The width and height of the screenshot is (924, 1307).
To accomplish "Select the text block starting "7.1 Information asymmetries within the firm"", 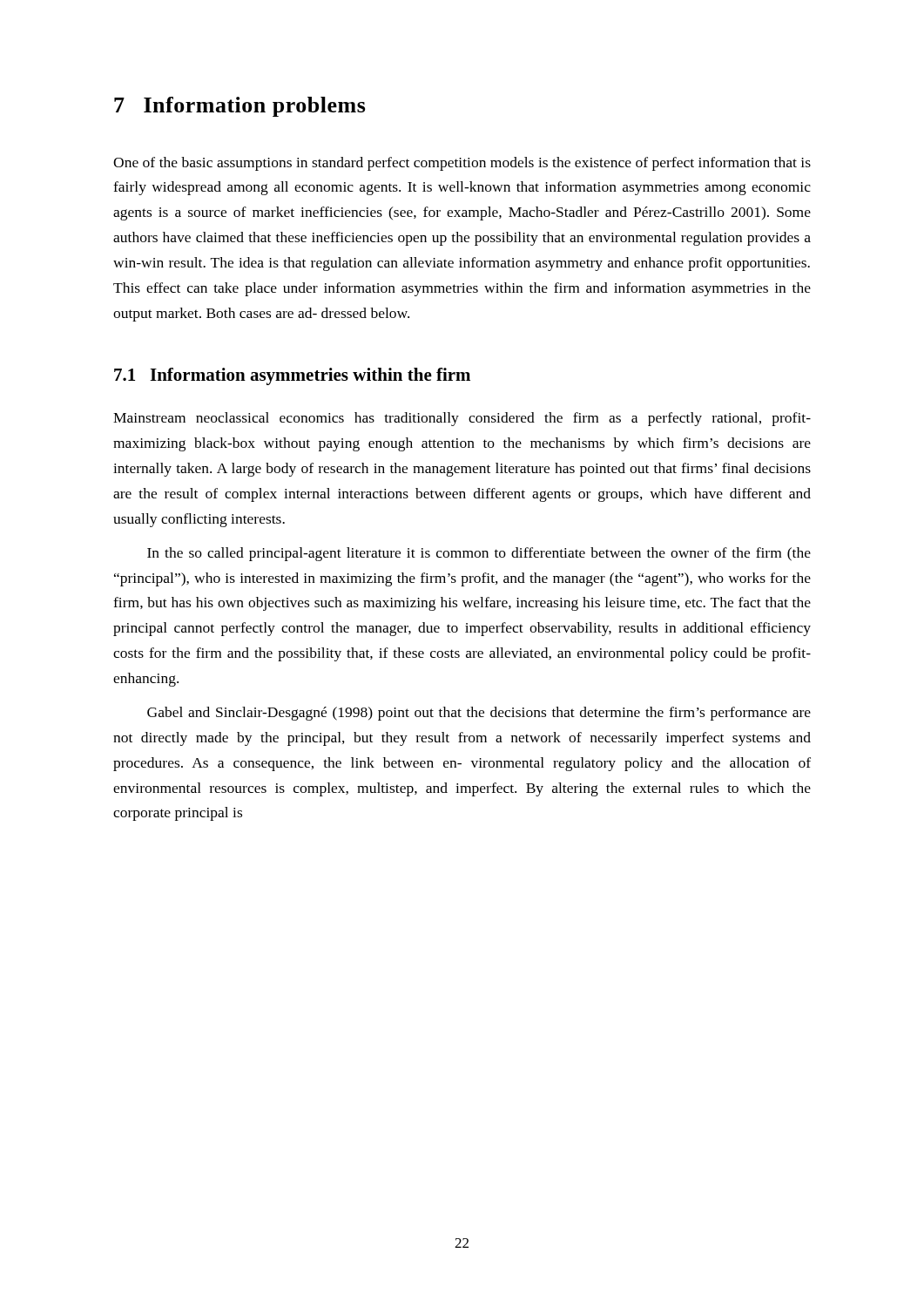I will pyautogui.click(x=462, y=375).
